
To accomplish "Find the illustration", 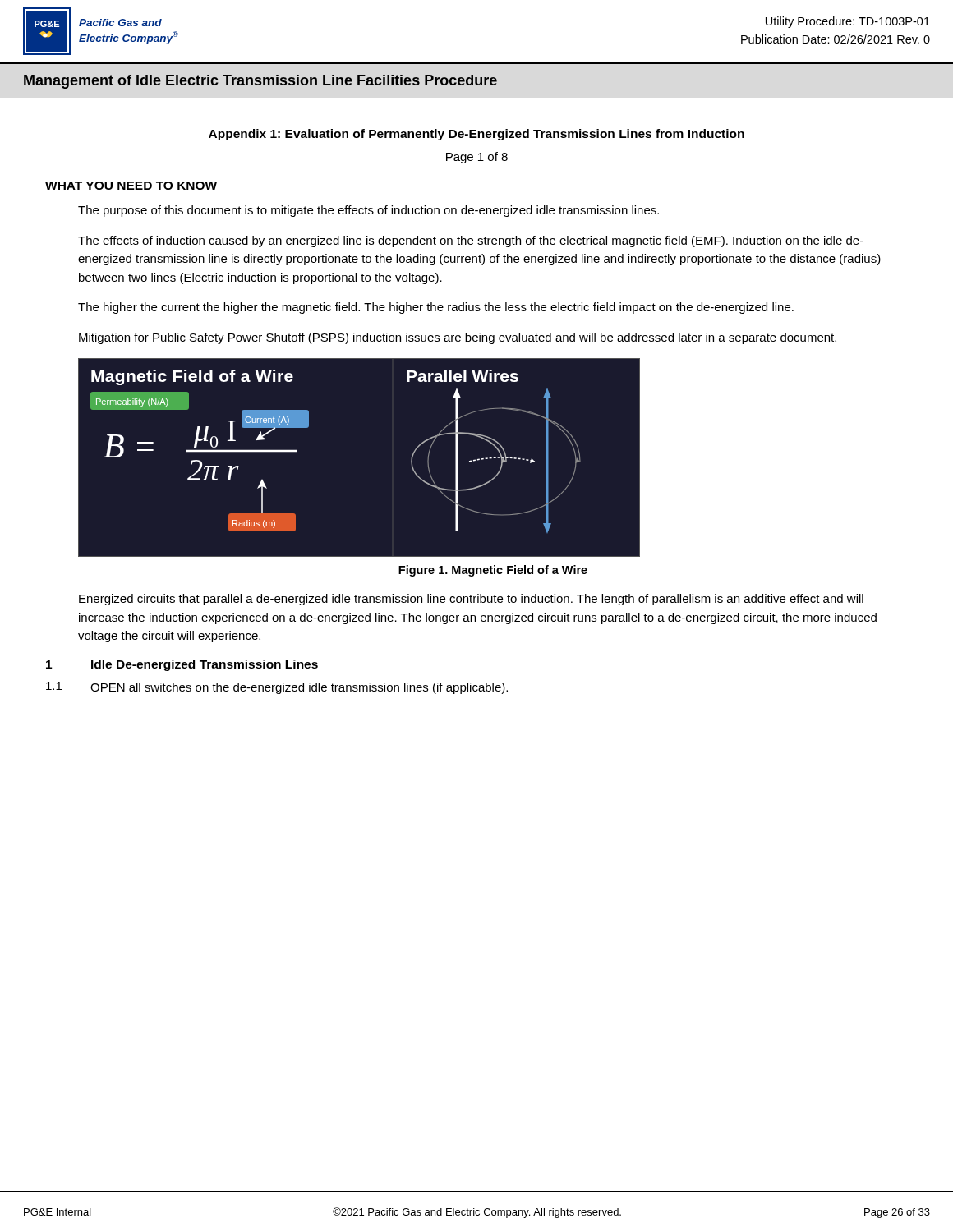I will 493,458.
